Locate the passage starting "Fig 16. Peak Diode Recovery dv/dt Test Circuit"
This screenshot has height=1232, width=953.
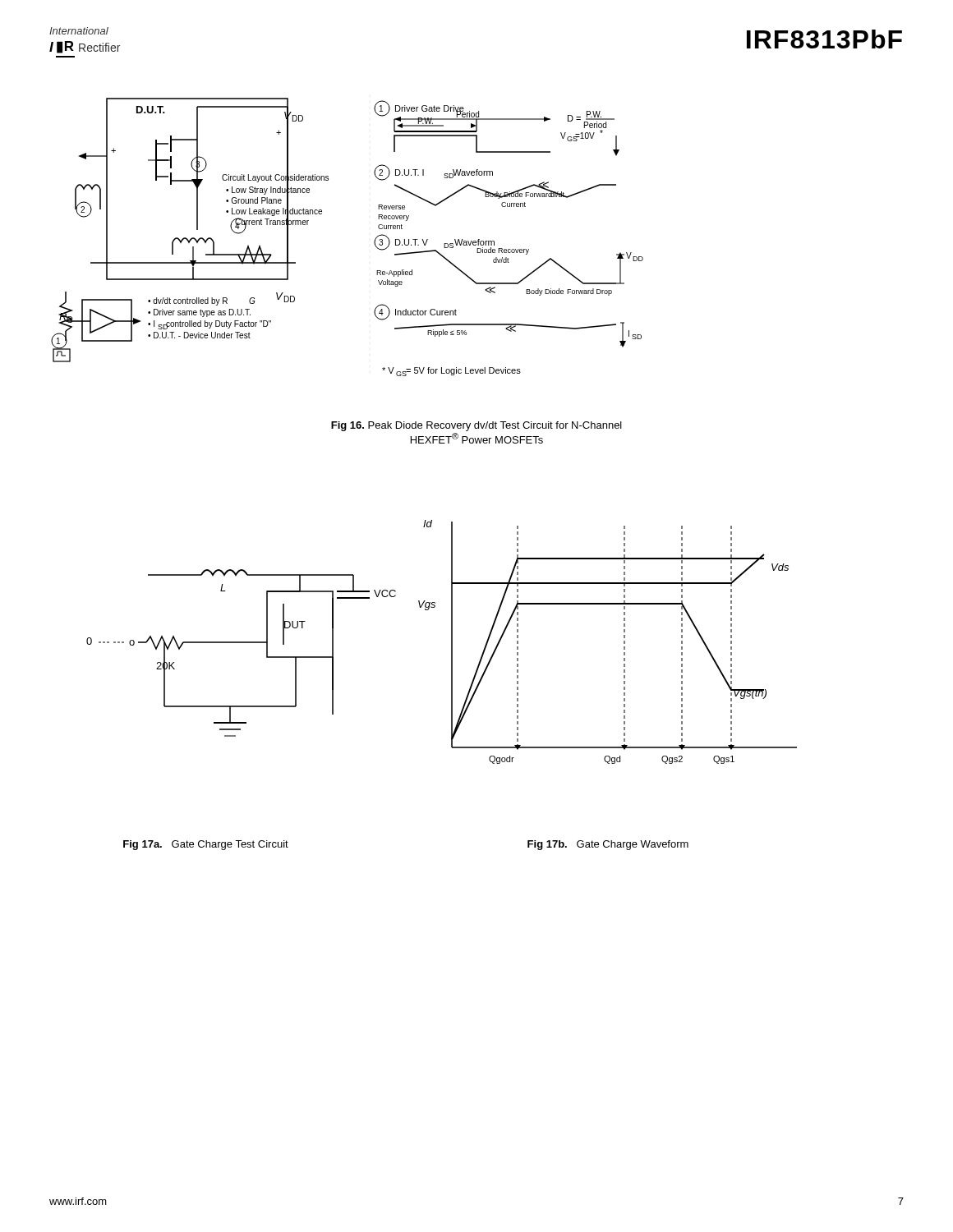click(476, 433)
